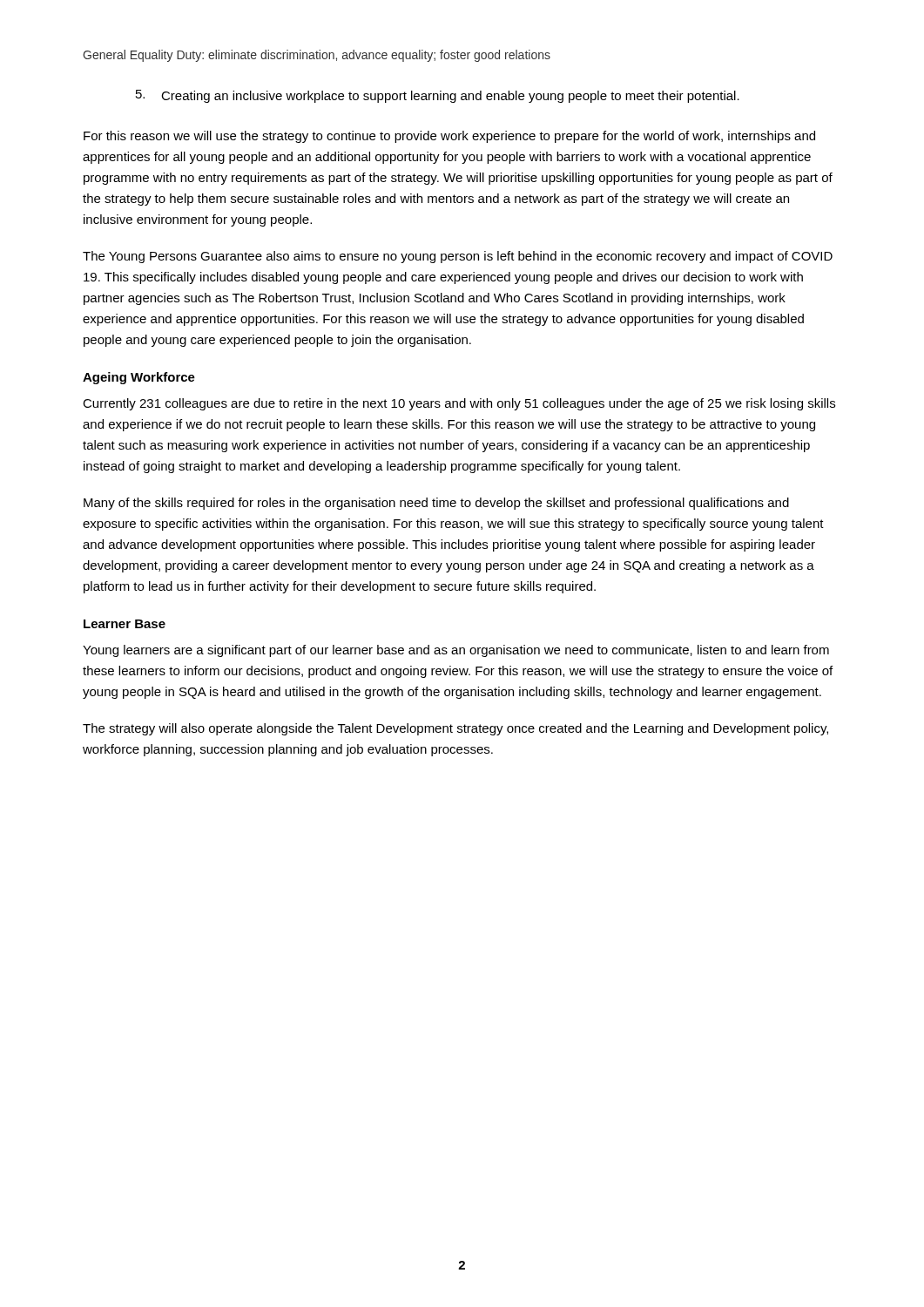Find the passage starting "The Young Persons Guarantee also aims to ensure"

click(458, 297)
